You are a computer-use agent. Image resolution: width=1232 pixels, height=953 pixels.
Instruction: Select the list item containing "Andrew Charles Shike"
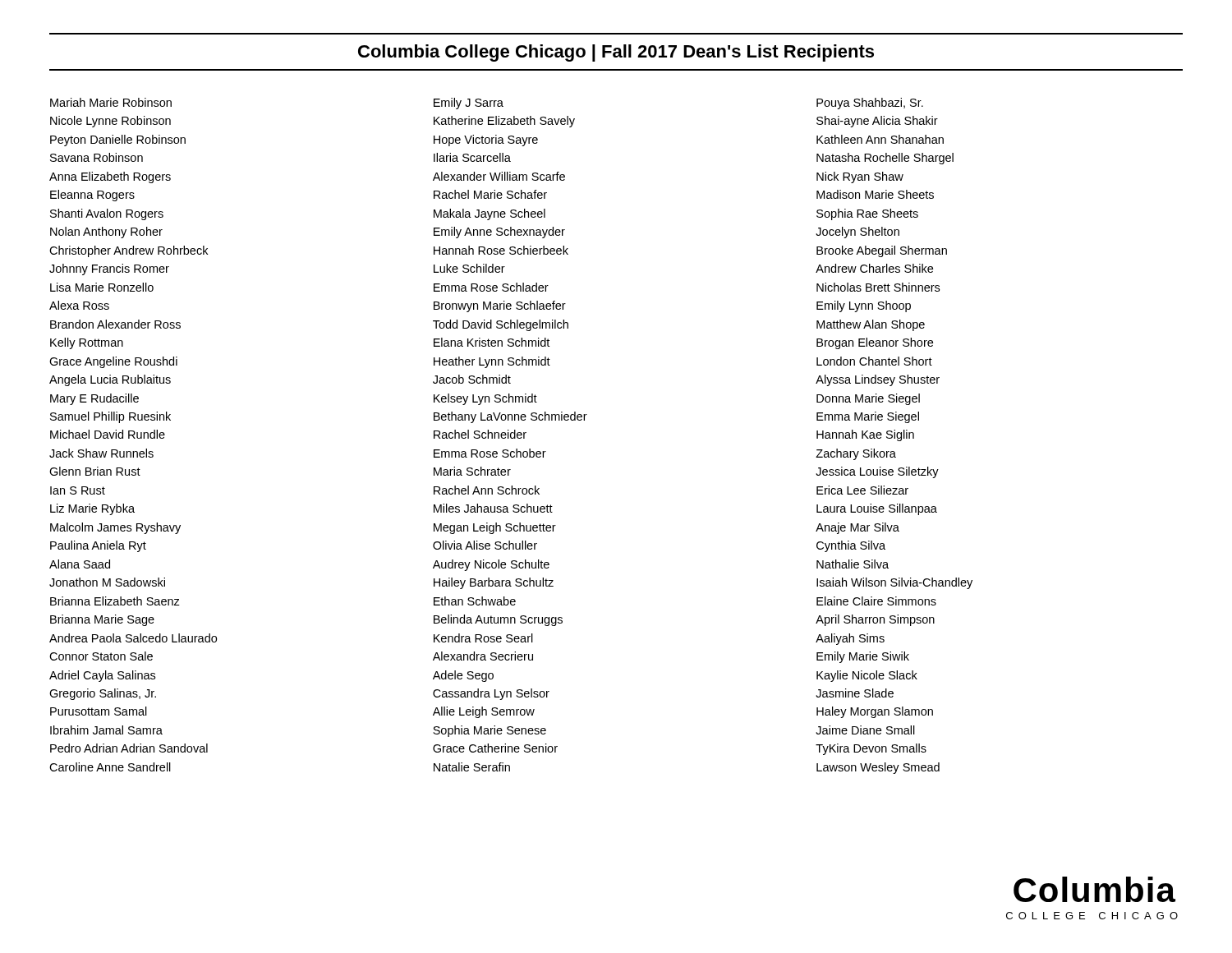pos(875,269)
